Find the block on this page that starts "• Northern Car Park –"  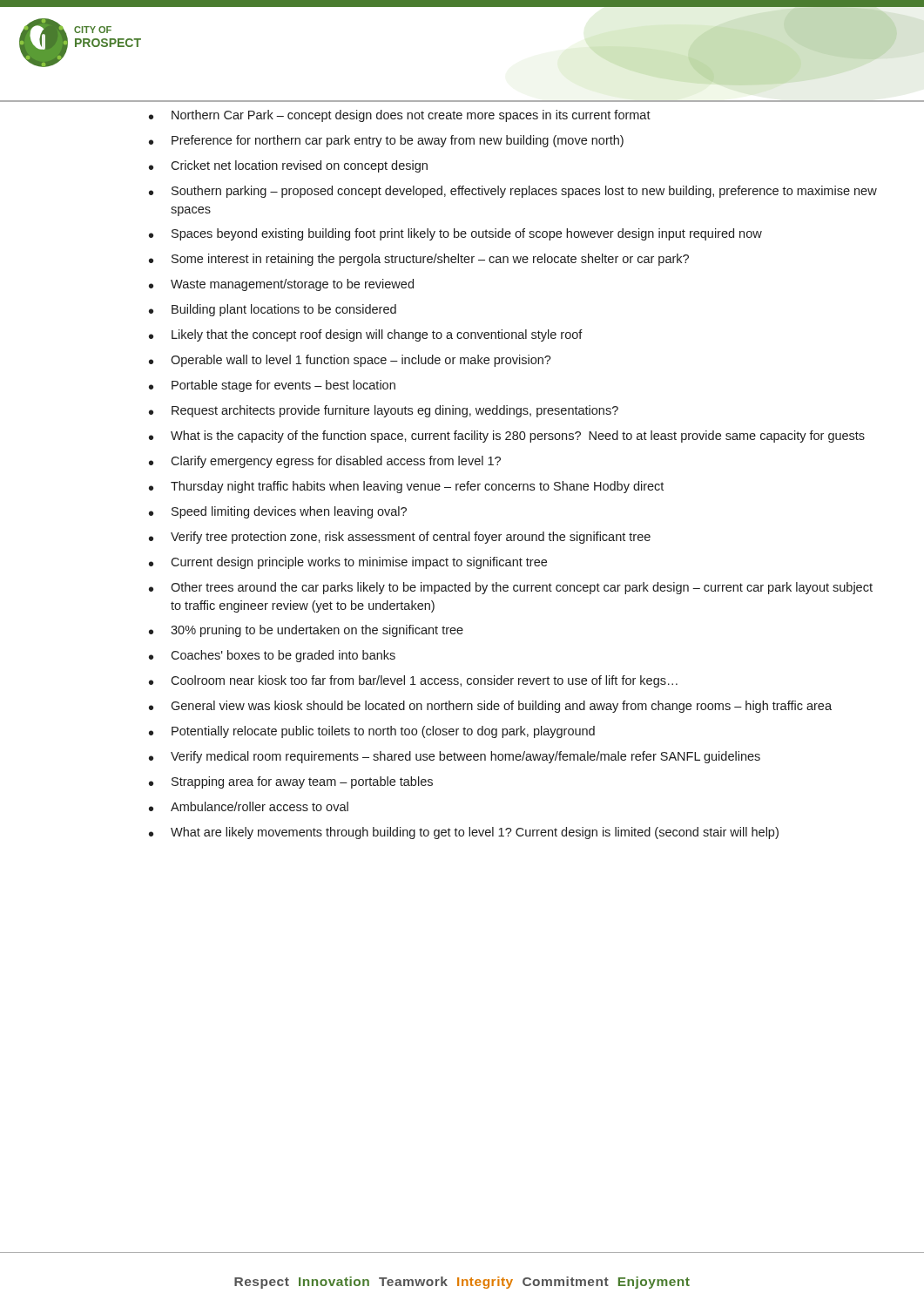[x=514, y=116]
